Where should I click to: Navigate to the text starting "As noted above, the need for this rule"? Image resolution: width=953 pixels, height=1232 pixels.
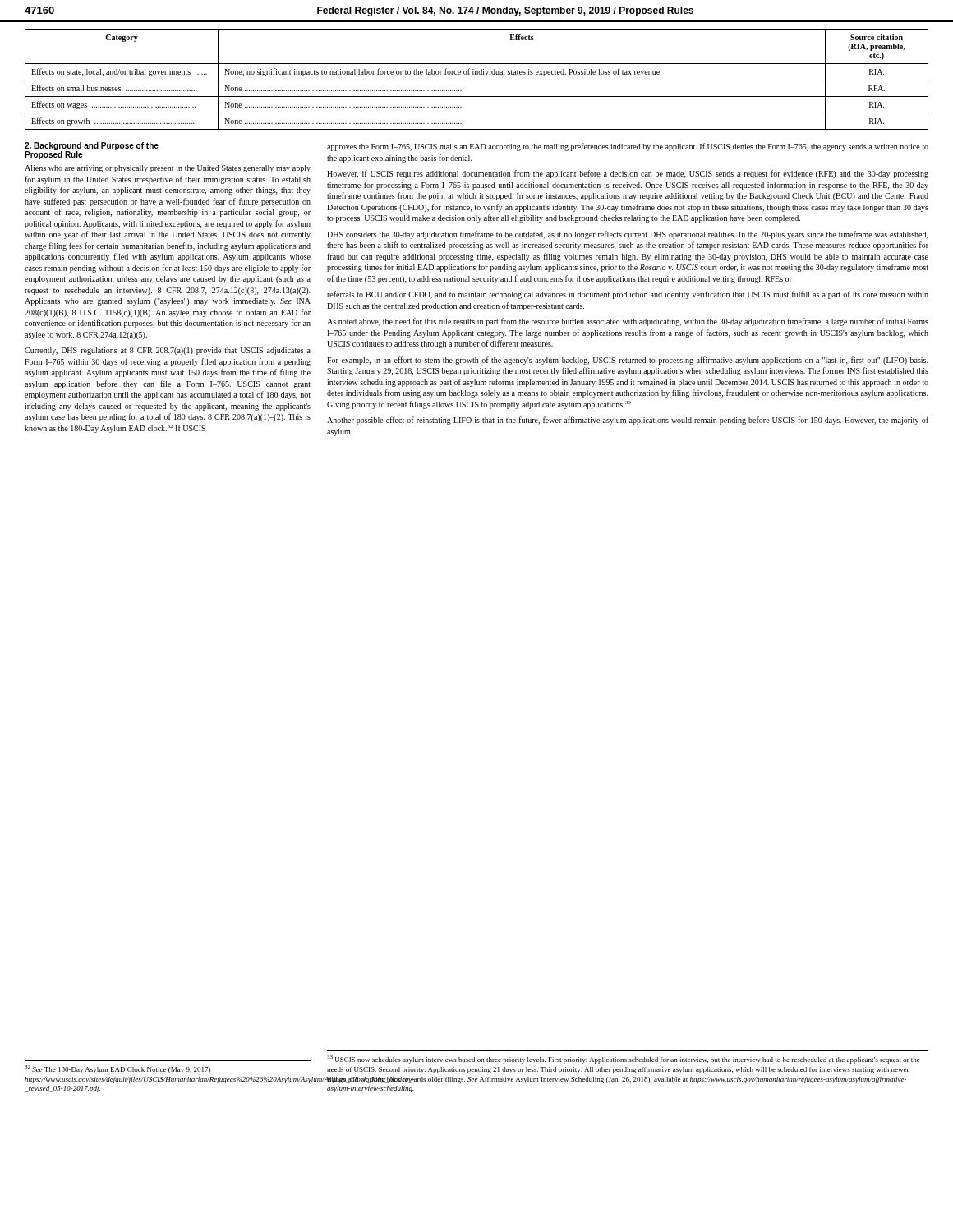628,333
